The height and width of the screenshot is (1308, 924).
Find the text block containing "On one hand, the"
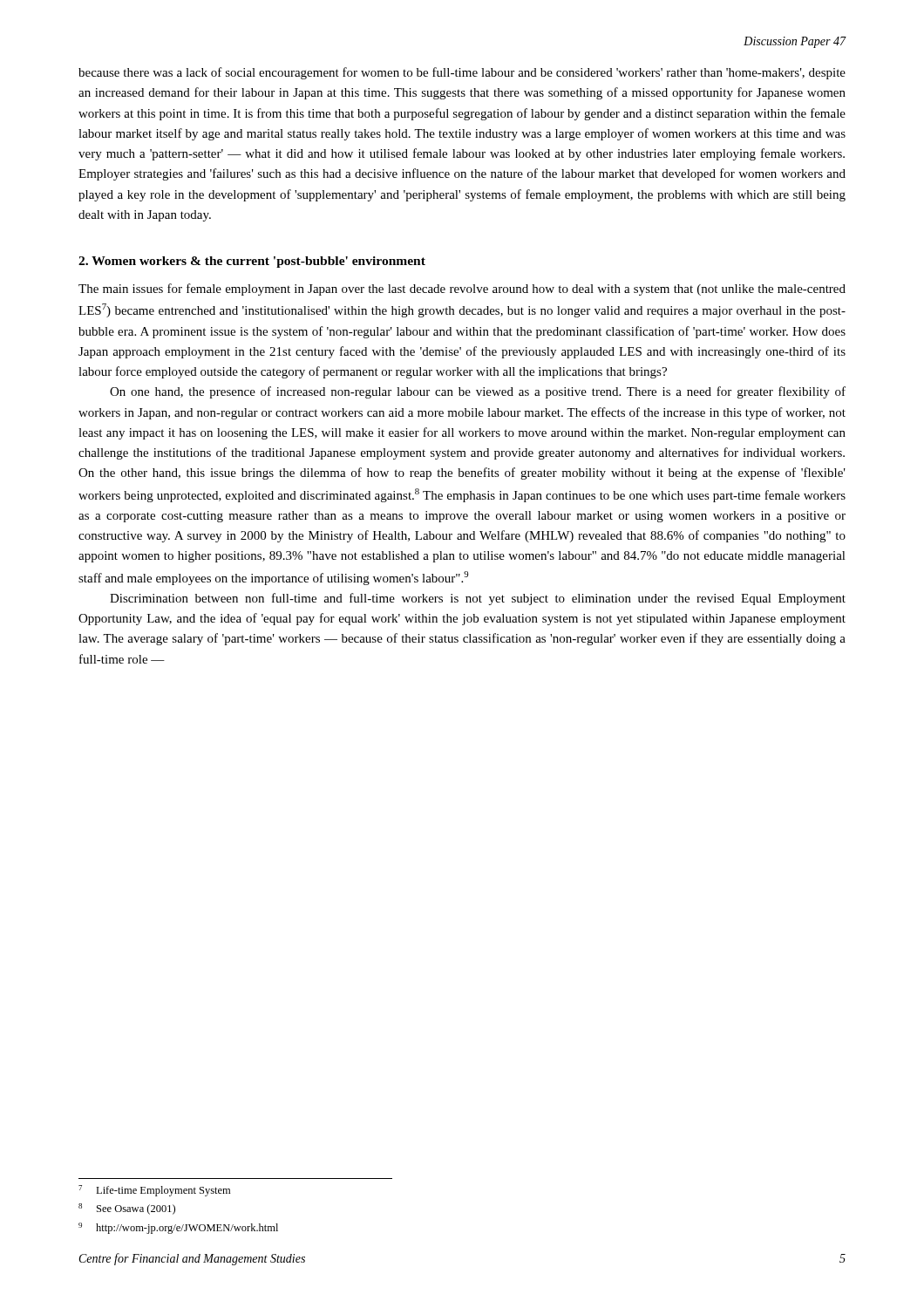[x=462, y=485]
